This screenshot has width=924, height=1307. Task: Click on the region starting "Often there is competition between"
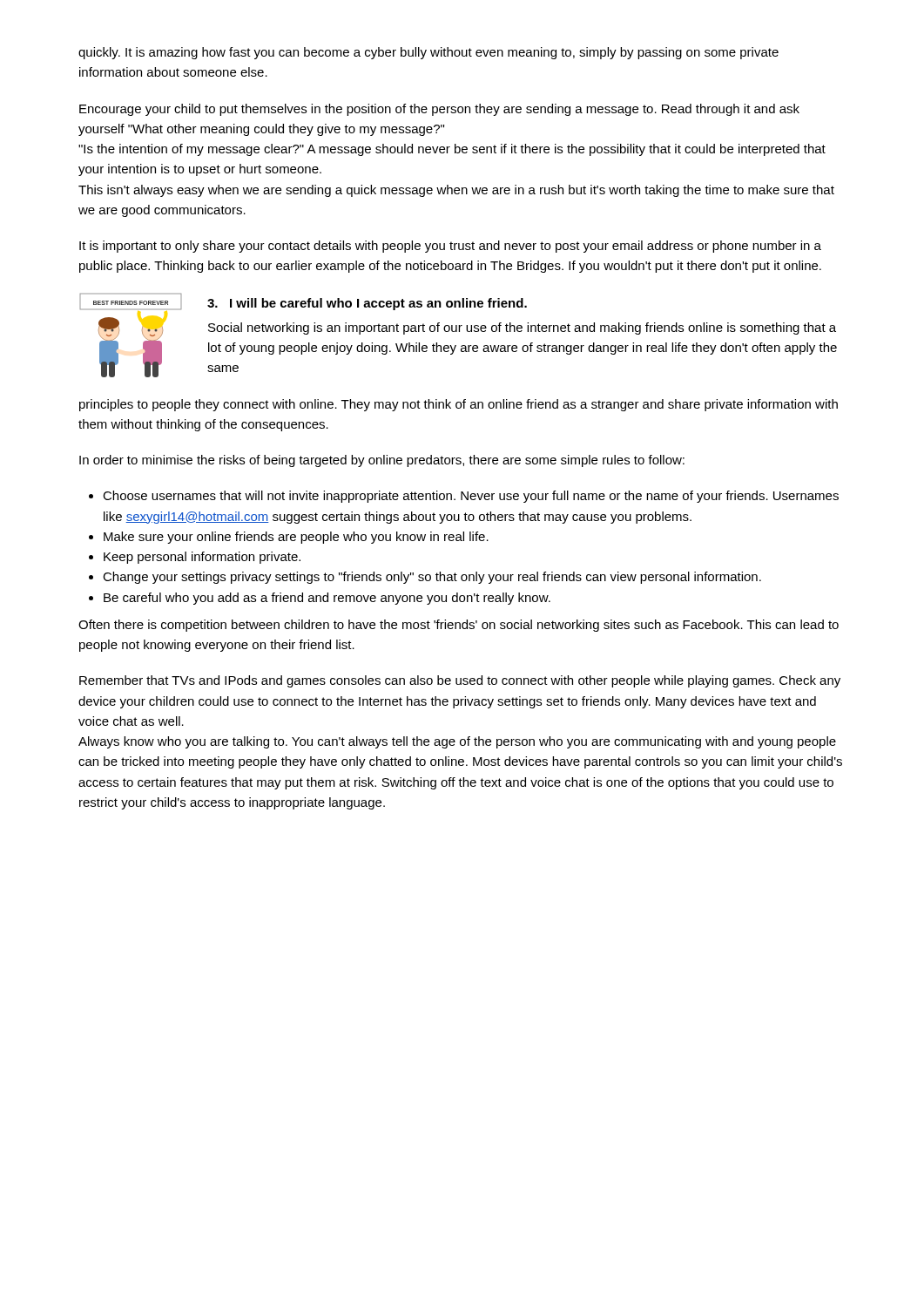tap(459, 634)
